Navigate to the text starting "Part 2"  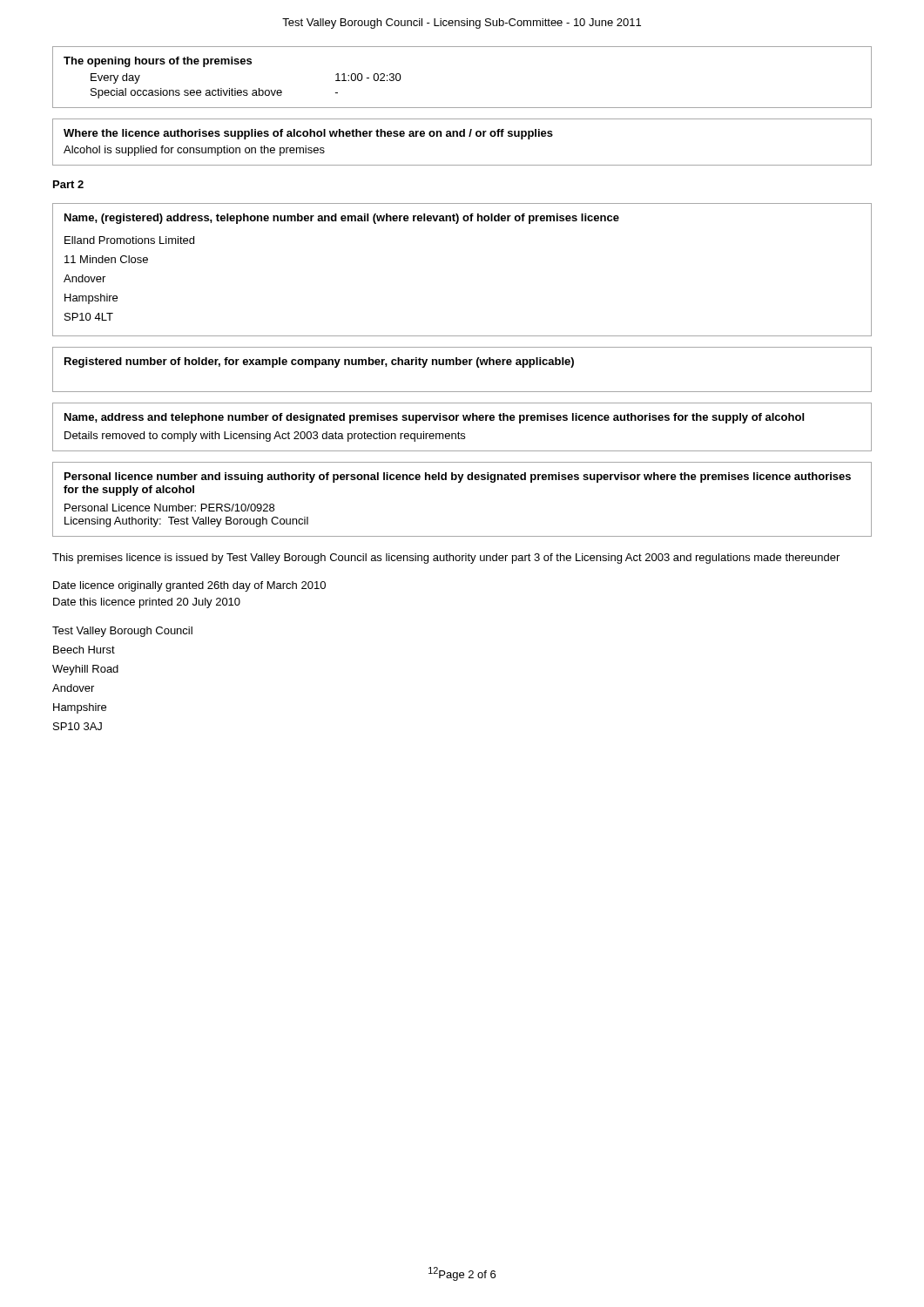(x=68, y=184)
